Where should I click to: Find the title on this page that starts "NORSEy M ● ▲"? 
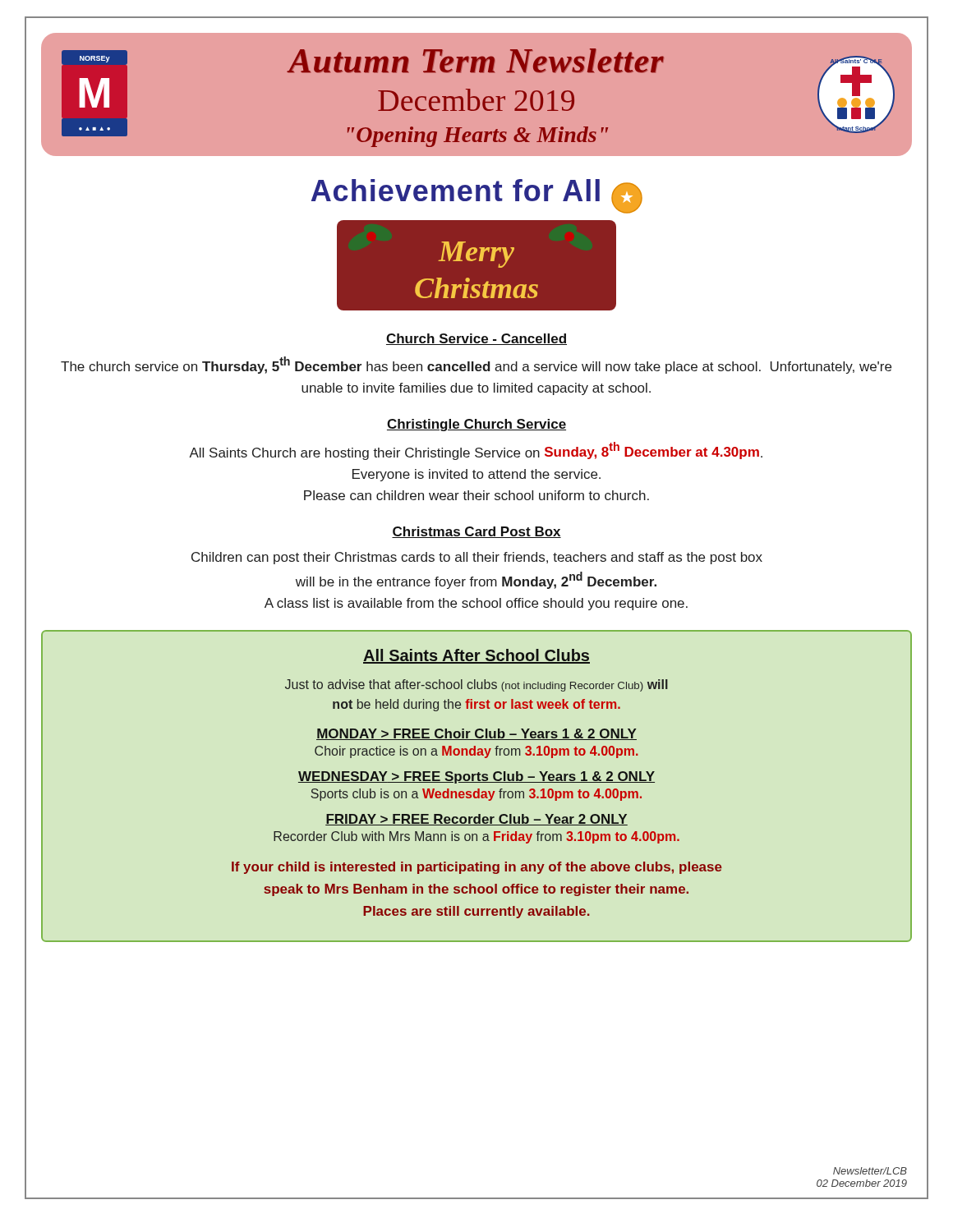coord(476,94)
